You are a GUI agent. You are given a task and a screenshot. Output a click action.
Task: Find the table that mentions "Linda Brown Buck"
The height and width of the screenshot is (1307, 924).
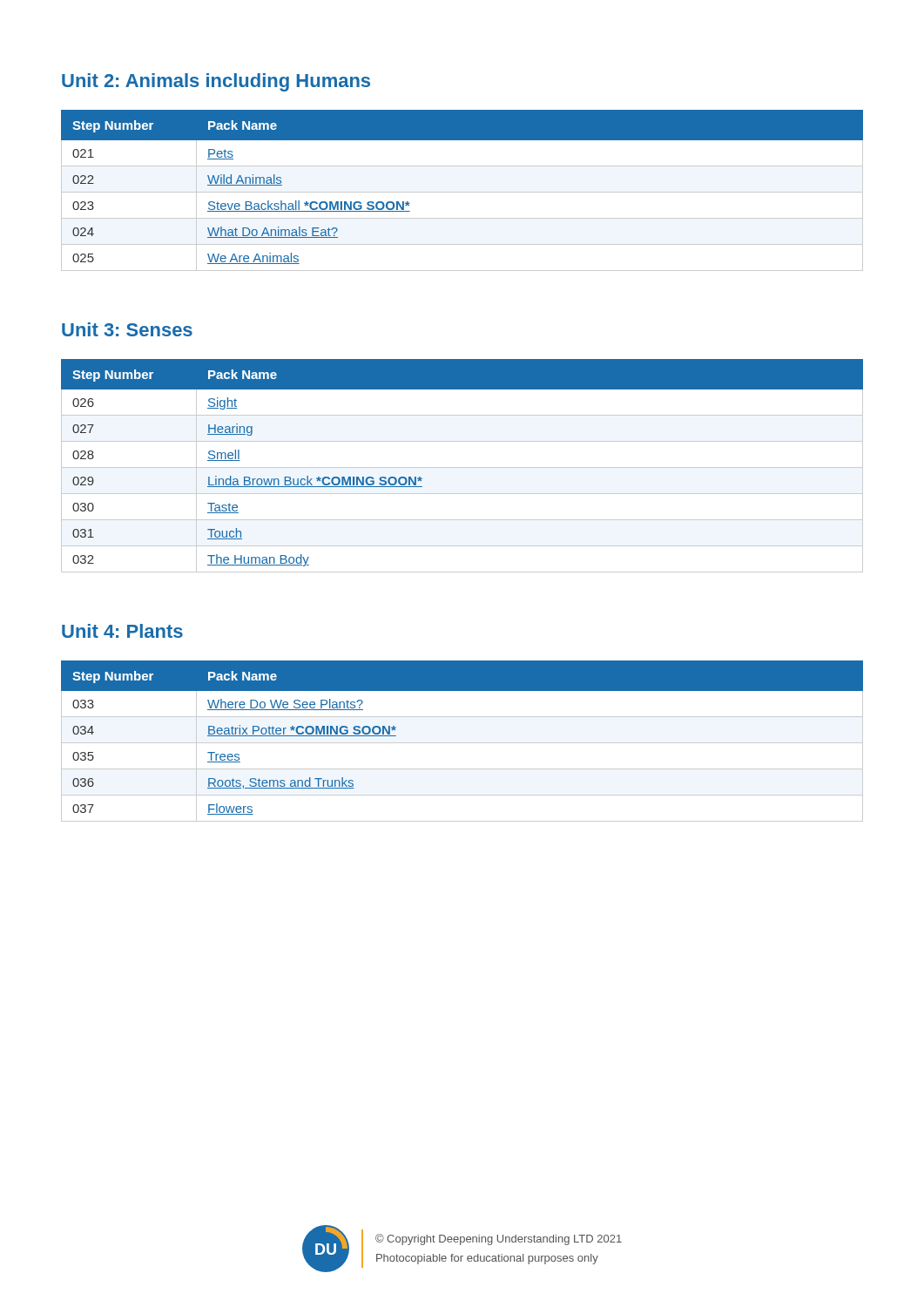[462, 466]
